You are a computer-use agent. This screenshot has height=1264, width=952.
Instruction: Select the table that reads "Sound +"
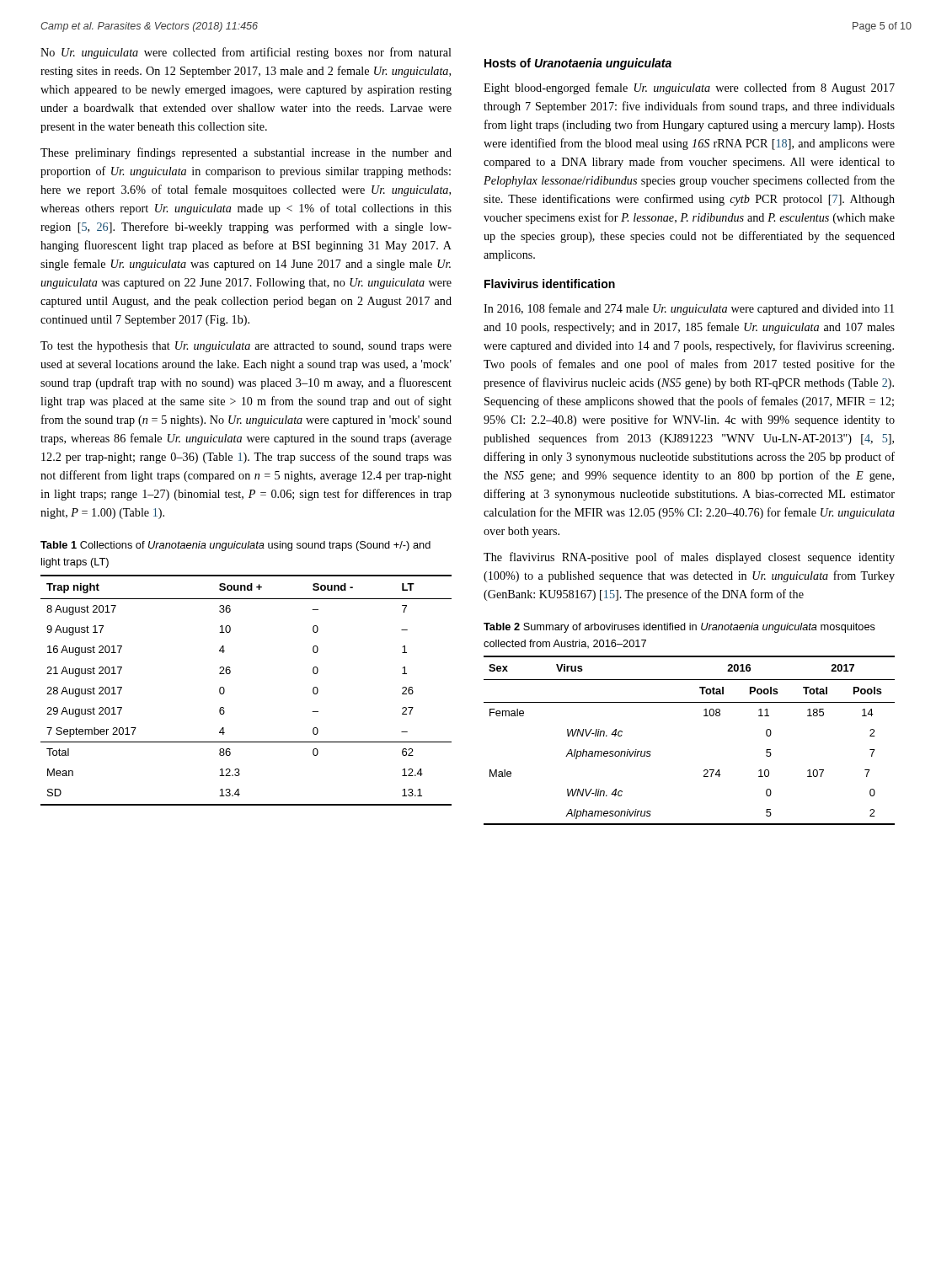click(x=246, y=690)
